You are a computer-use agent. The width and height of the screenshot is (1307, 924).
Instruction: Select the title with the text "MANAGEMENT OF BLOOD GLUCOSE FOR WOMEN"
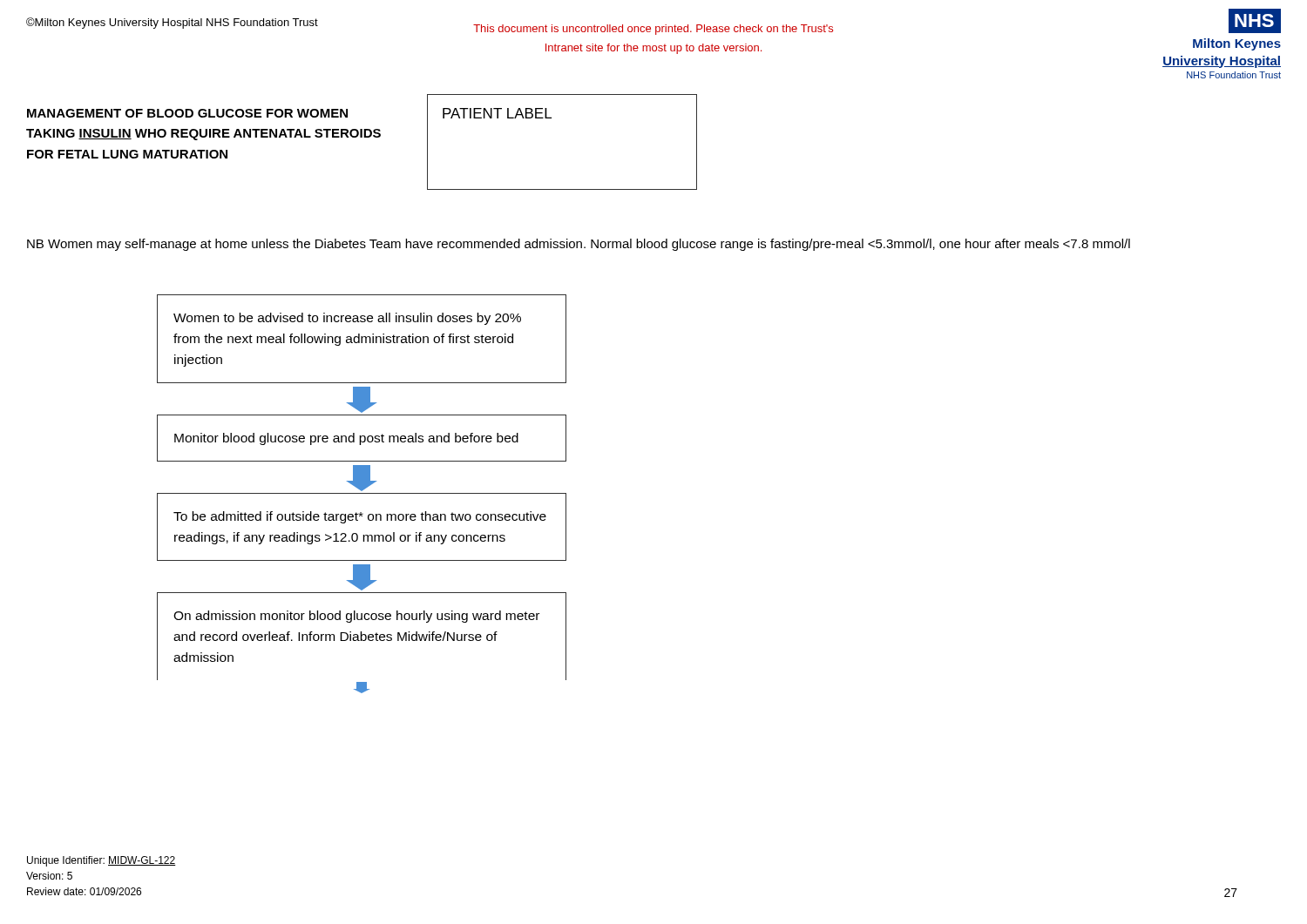coord(209,133)
